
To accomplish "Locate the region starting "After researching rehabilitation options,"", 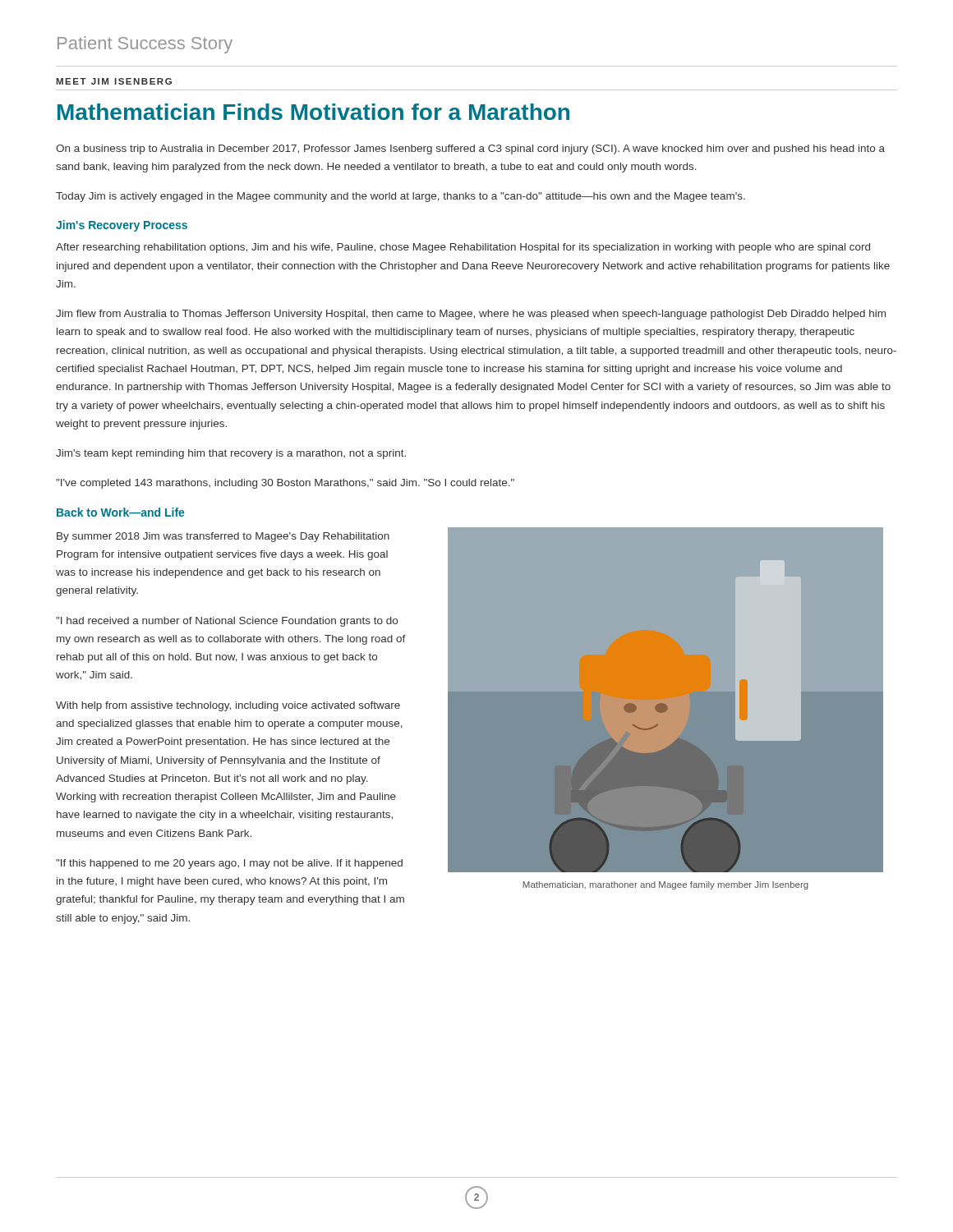I will (473, 265).
